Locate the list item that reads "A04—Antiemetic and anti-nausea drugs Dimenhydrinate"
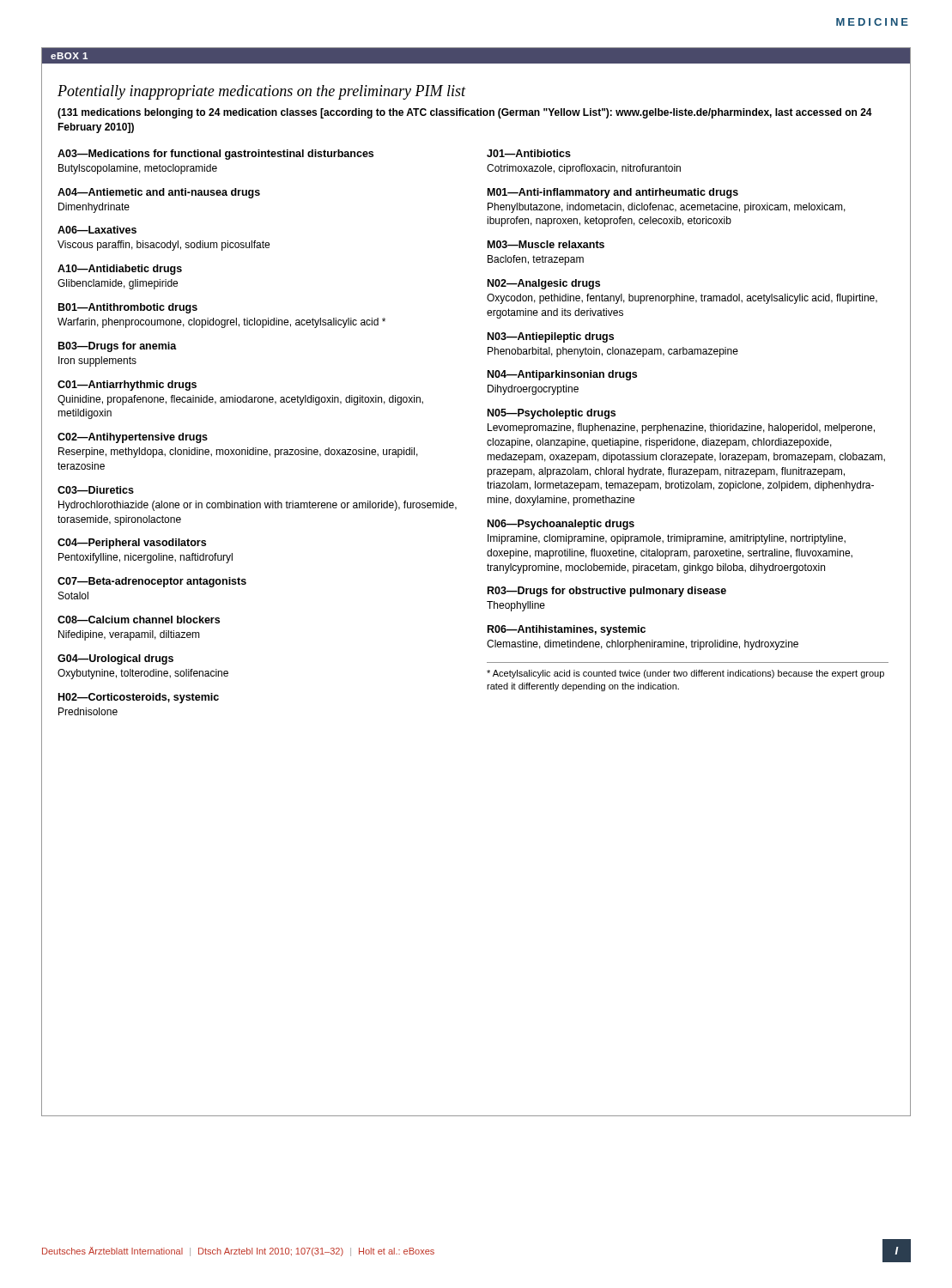 258,200
